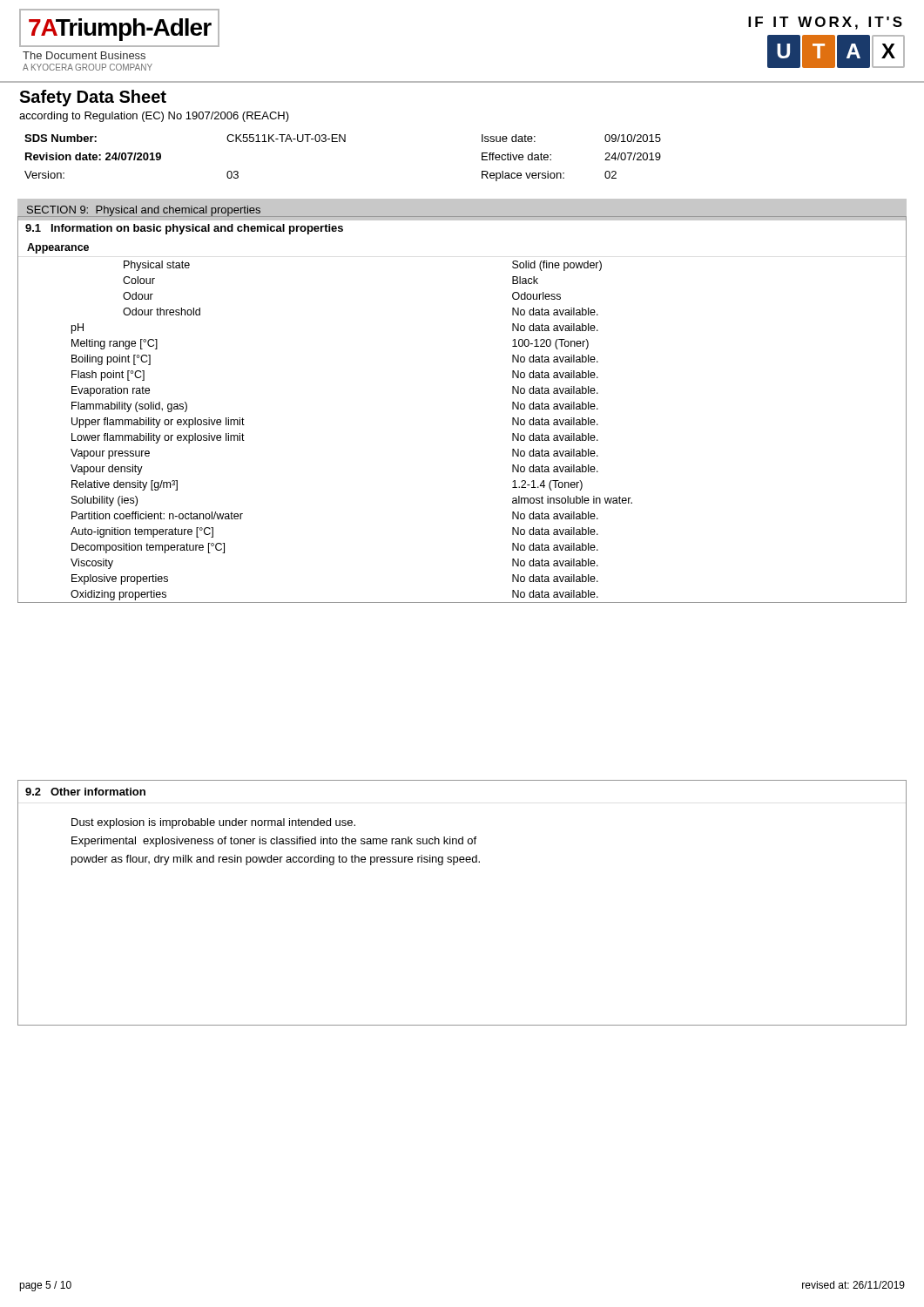Find the passage starting "Dust explosion is improbable under normal"
Screen dimensions: 1307x924
276,840
